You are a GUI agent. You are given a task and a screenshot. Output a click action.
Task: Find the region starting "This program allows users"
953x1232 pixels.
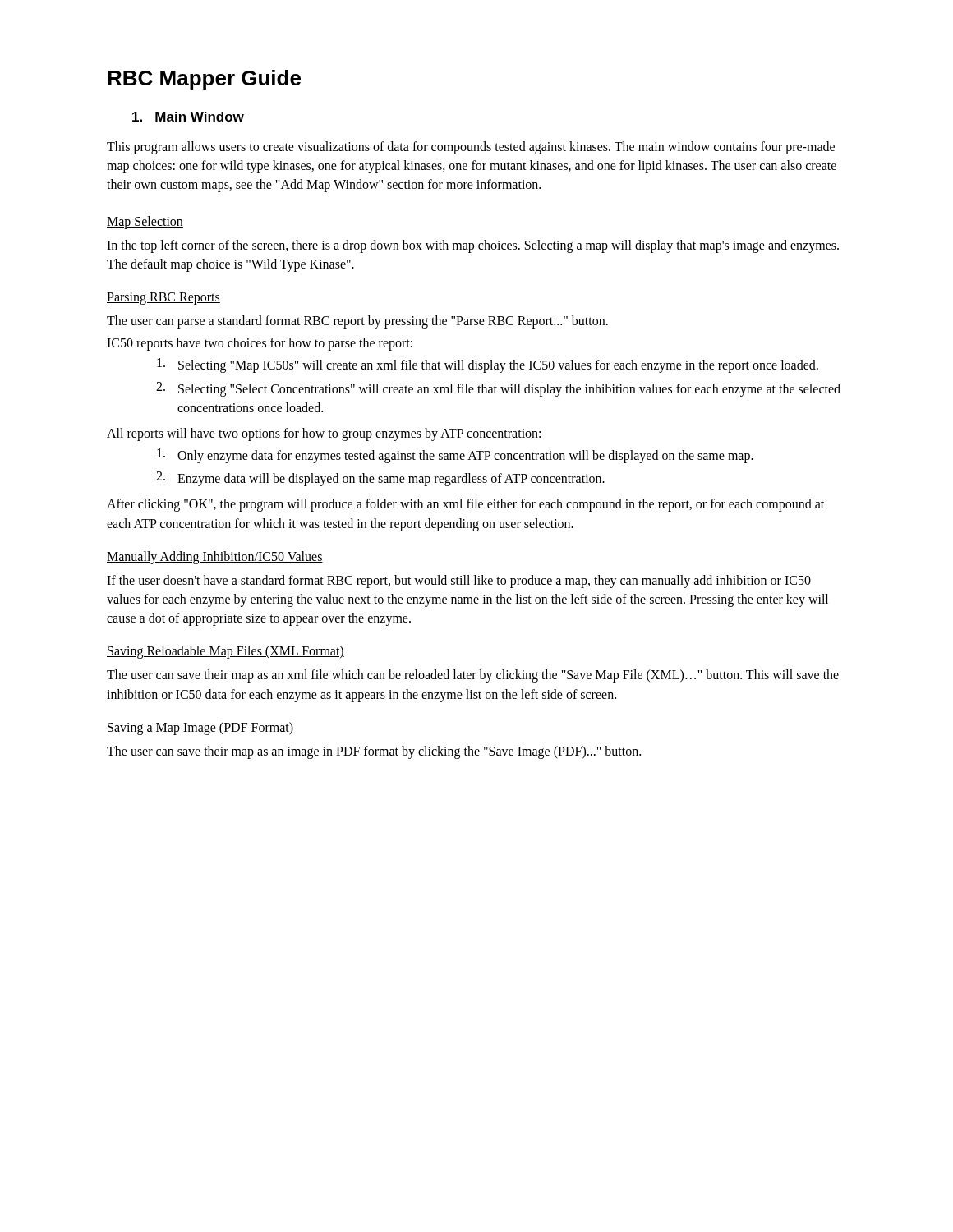[472, 166]
